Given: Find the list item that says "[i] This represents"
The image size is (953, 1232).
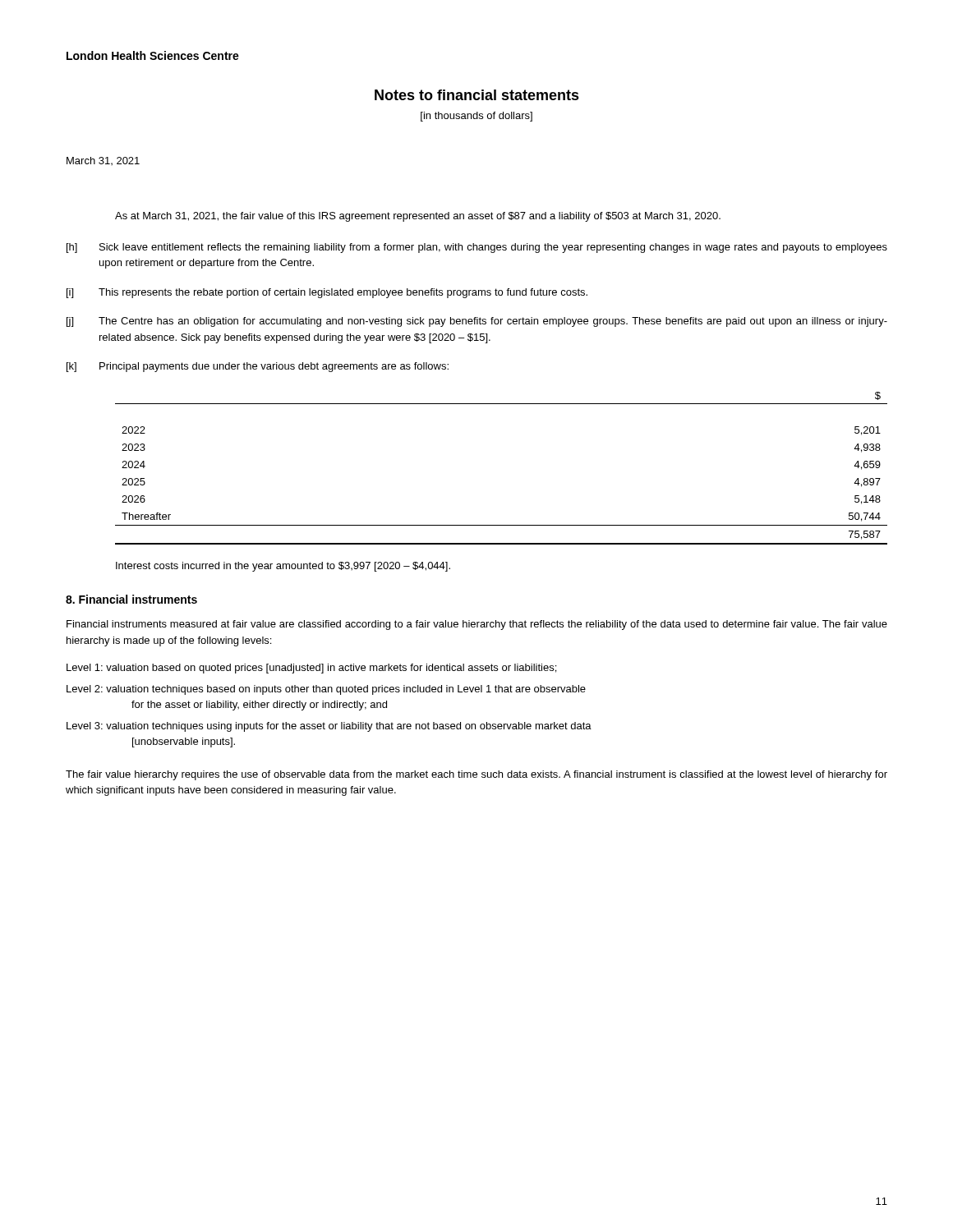Looking at the screenshot, I should 476,292.
